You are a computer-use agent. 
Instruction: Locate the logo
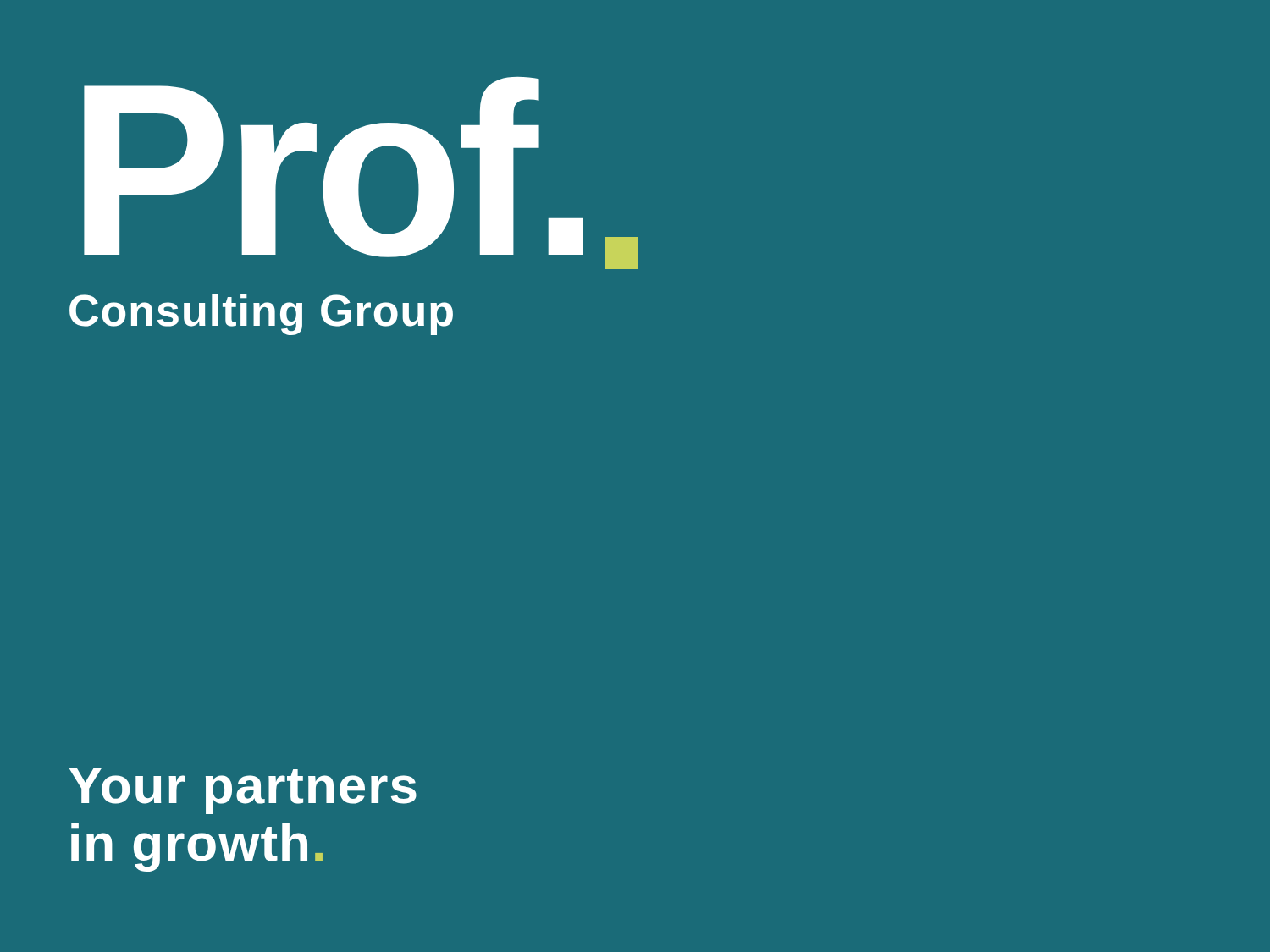tap(352, 198)
